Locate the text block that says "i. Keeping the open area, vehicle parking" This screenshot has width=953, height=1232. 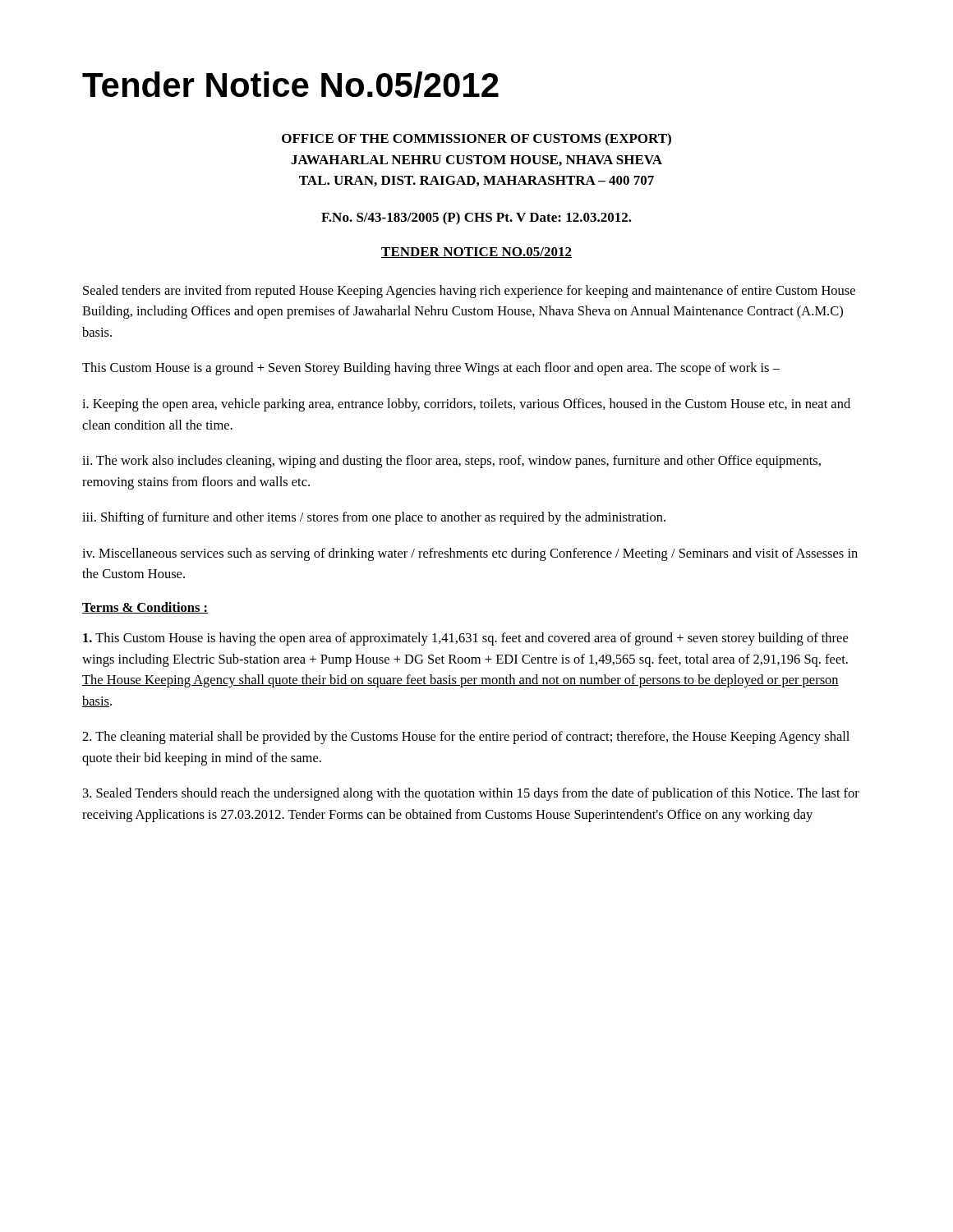[x=466, y=414]
